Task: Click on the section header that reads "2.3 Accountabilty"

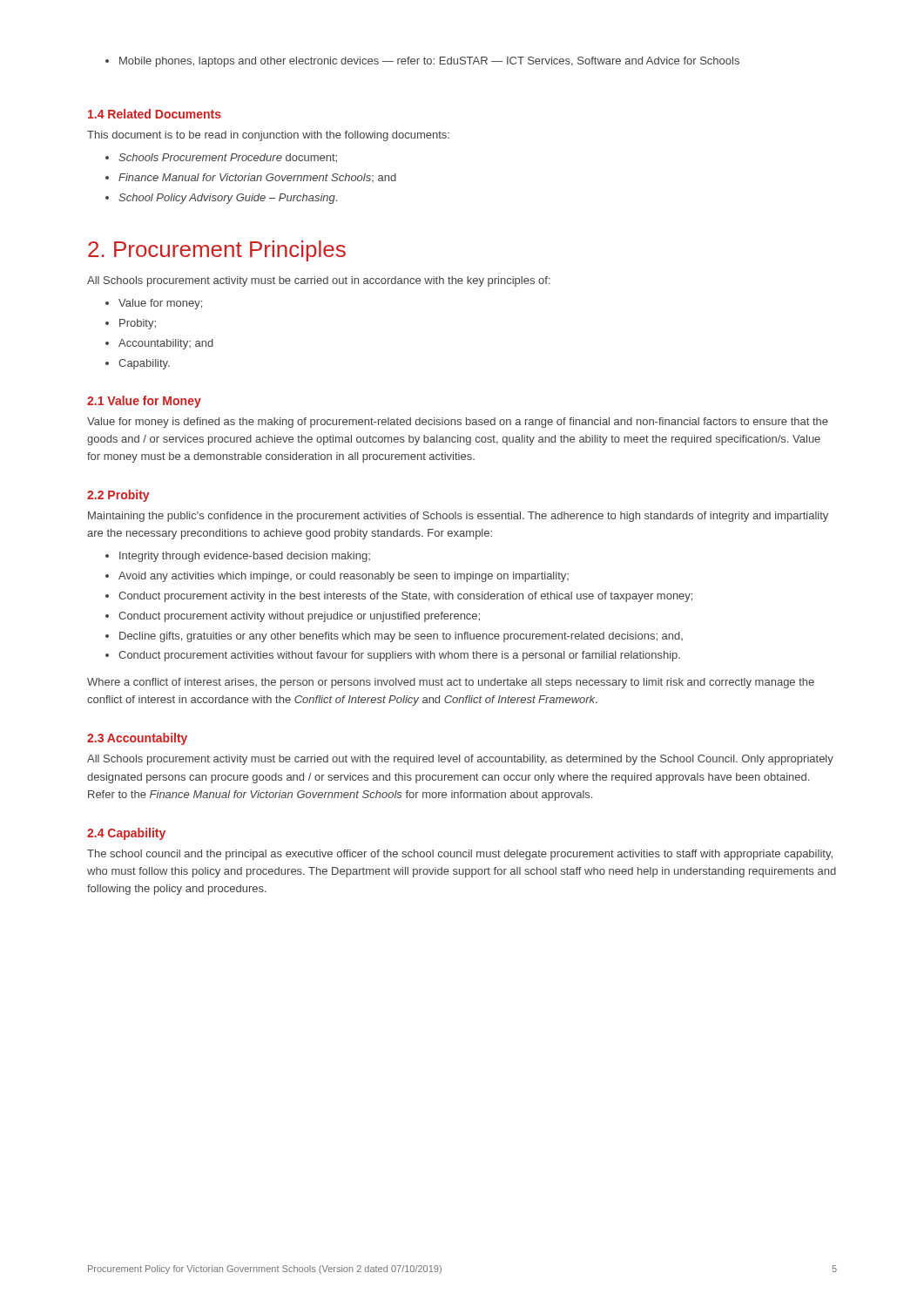Action: (137, 738)
